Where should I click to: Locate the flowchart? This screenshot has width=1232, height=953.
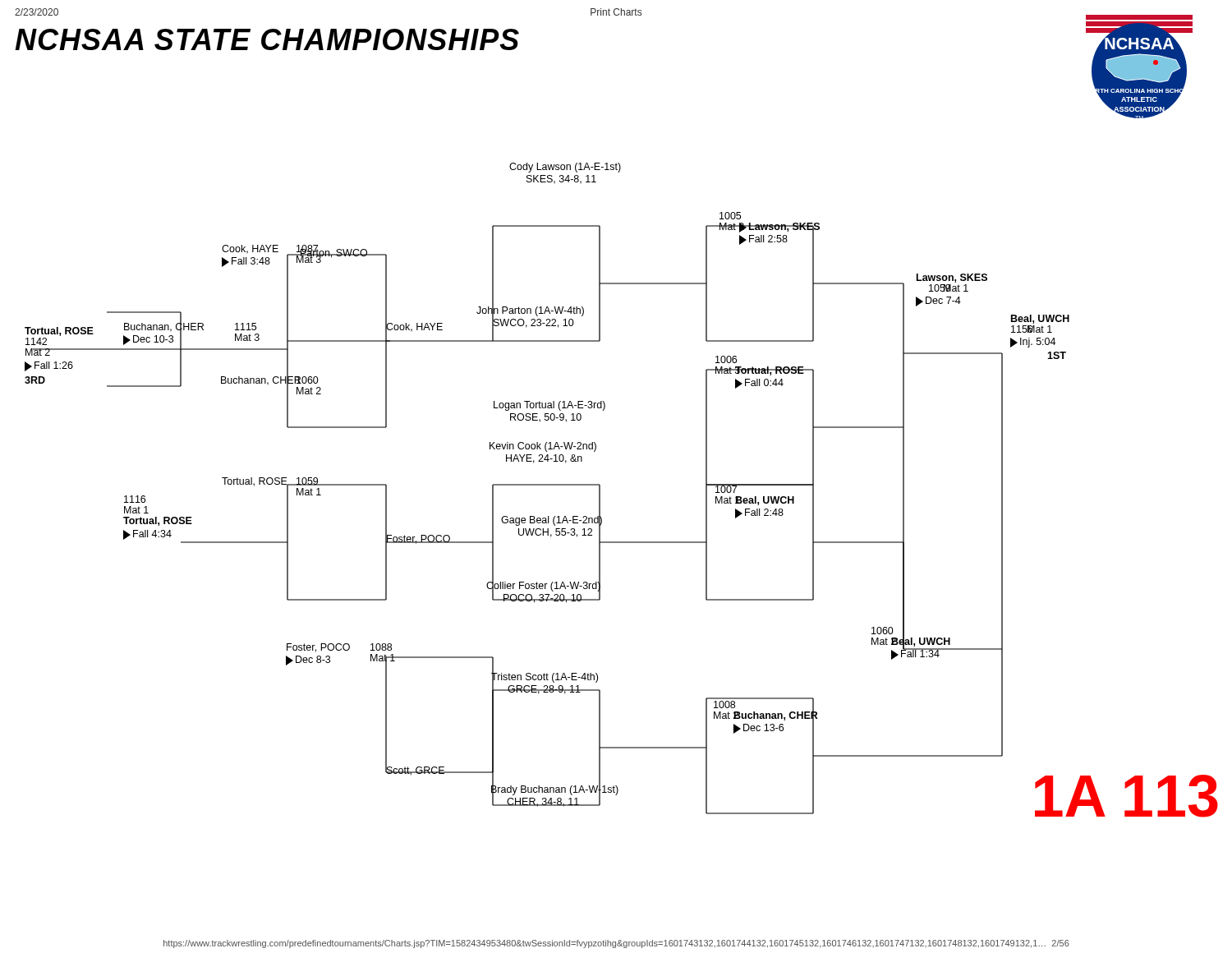[x=600, y=476]
